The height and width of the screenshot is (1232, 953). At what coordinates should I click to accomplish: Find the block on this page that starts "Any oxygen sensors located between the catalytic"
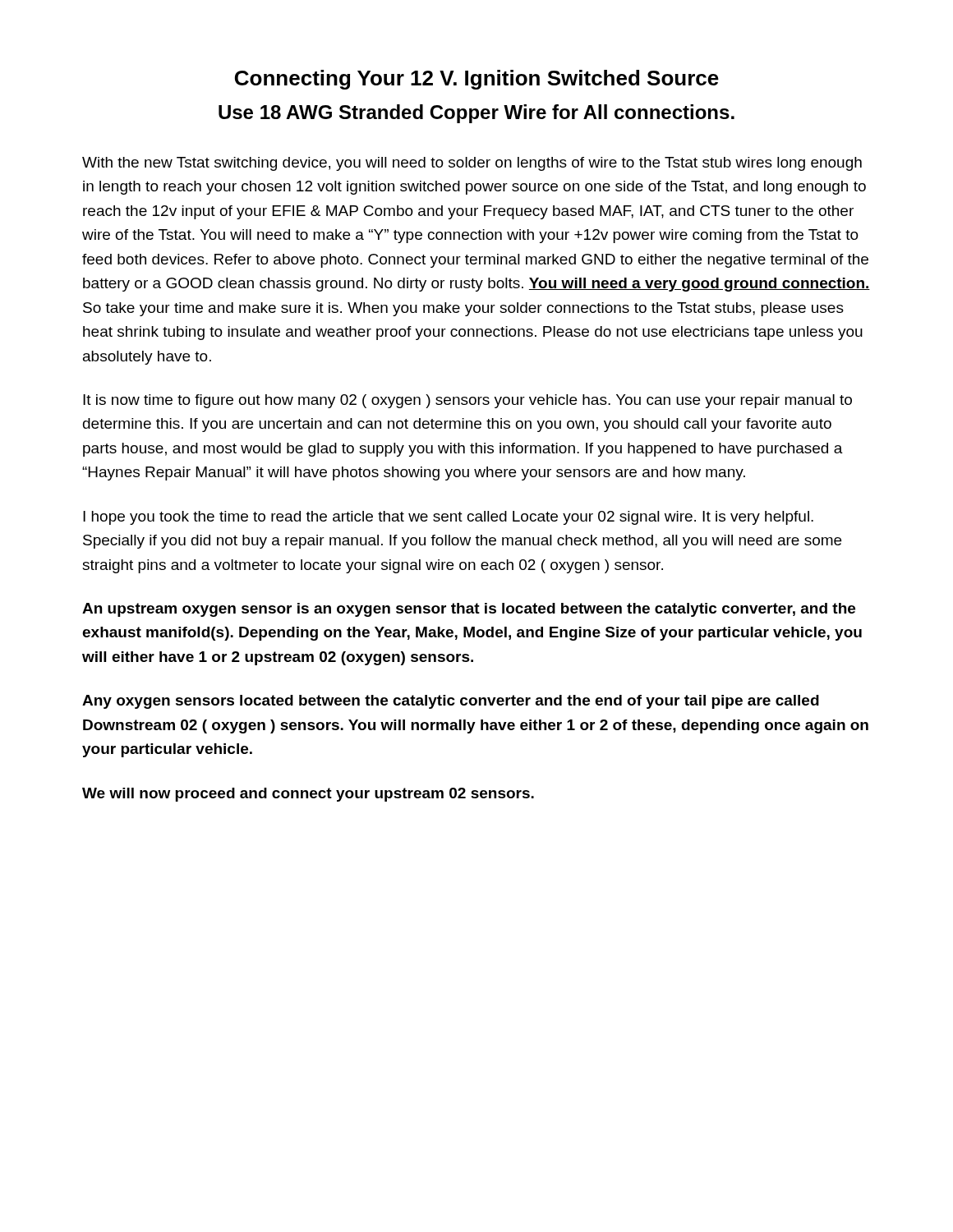coord(476,725)
